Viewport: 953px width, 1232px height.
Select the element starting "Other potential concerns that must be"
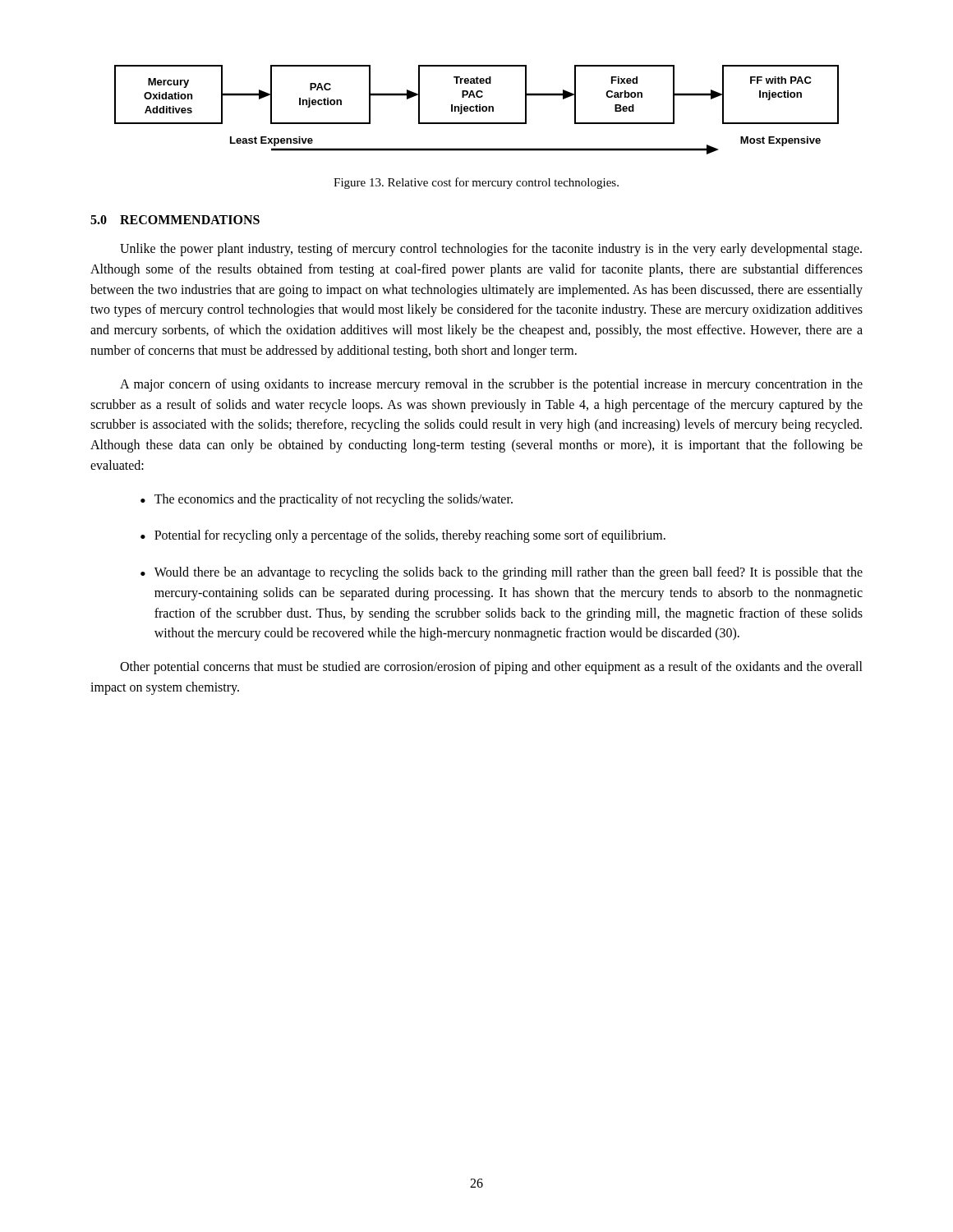[x=476, y=677]
